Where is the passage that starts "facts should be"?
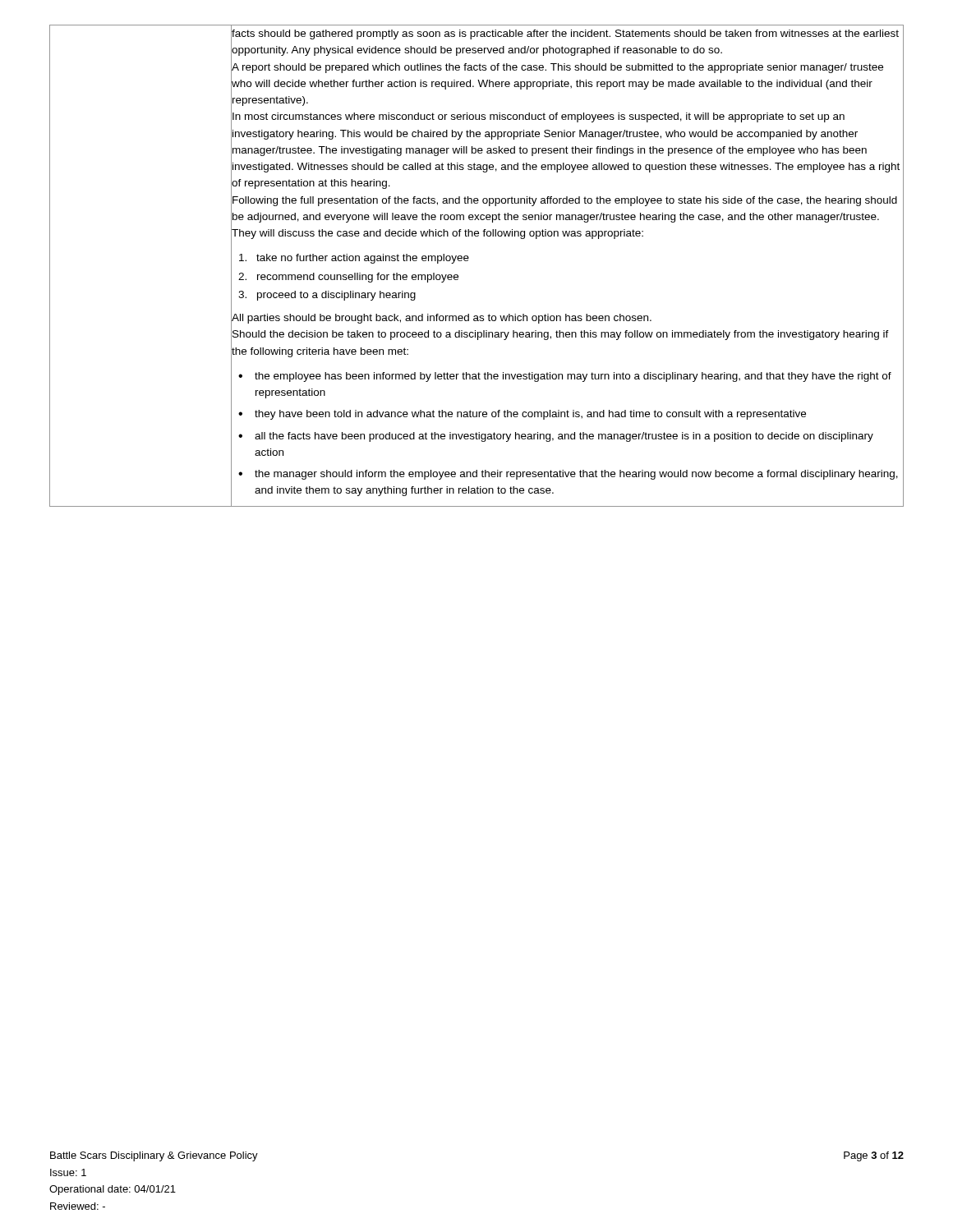The width and height of the screenshot is (953, 1232). click(566, 133)
